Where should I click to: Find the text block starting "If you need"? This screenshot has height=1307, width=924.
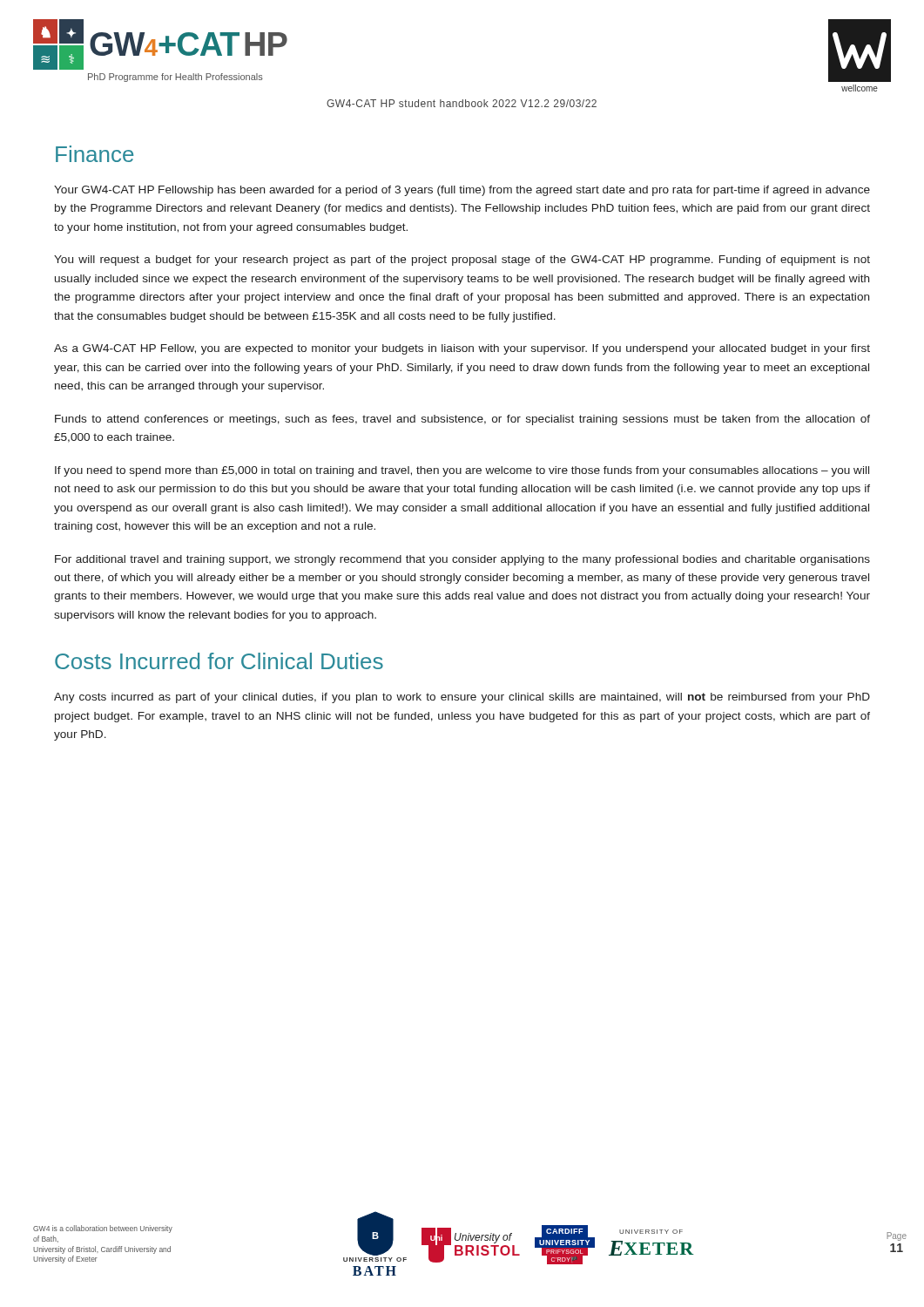pyautogui.click(x=462, y=498)
